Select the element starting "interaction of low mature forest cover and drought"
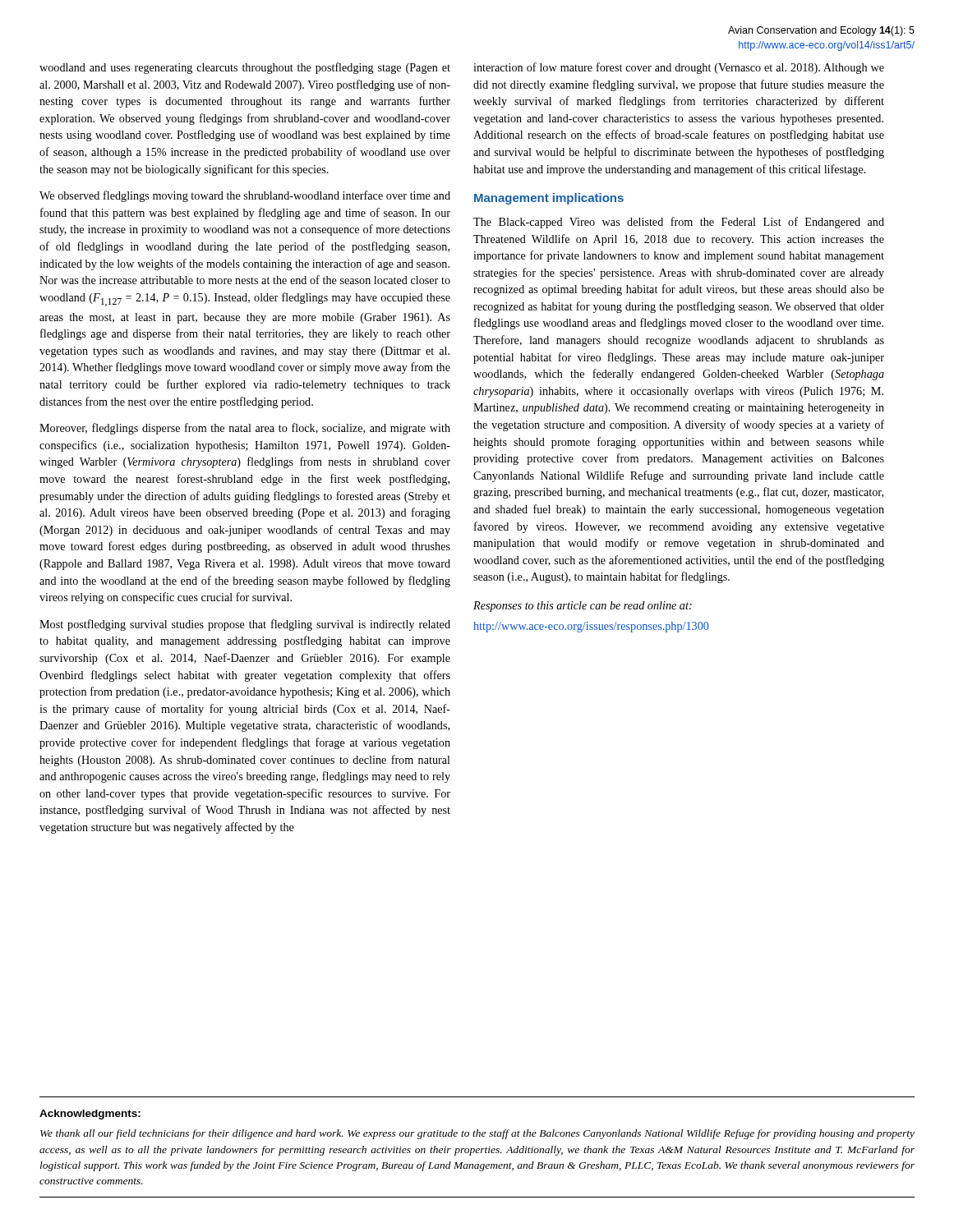The width and height of the screenshot is (954, 1232). [679, 118]
